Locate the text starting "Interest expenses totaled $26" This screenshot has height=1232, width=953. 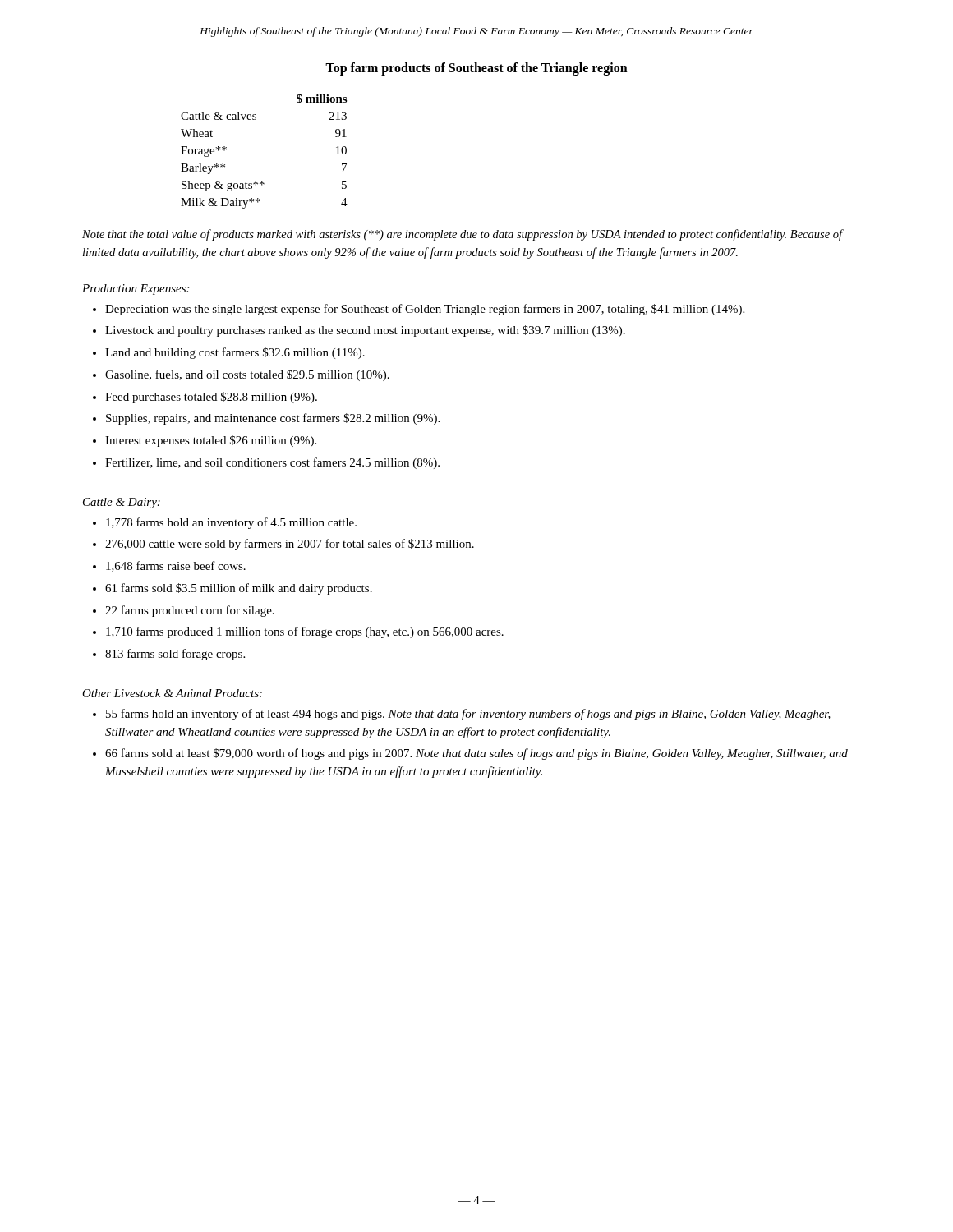(x=211, y=440)
